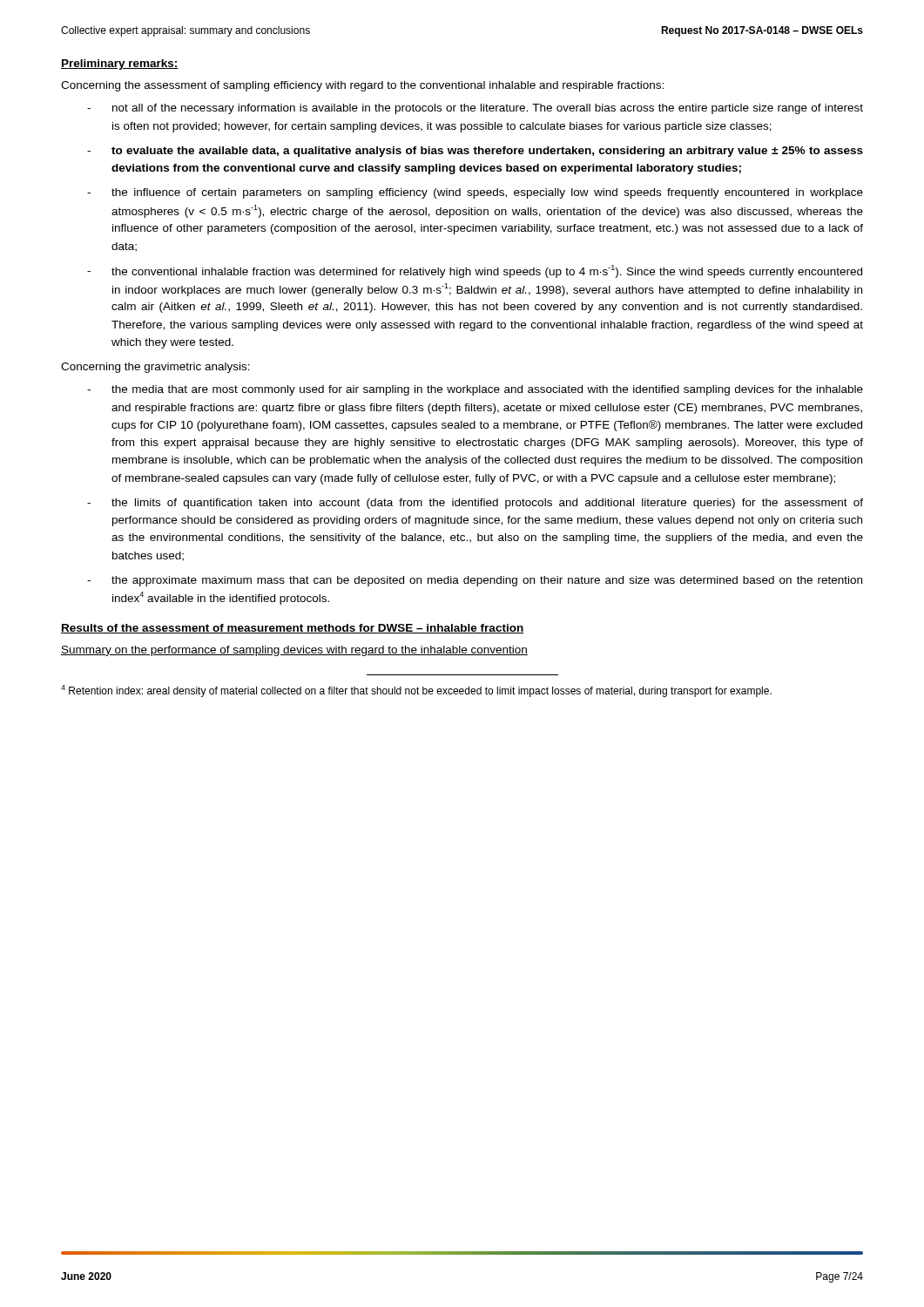Viewport: 924px width, 1307px height.
Task: Find the footnote that says "4 Retention index:"
Action: tap(417, 690)
